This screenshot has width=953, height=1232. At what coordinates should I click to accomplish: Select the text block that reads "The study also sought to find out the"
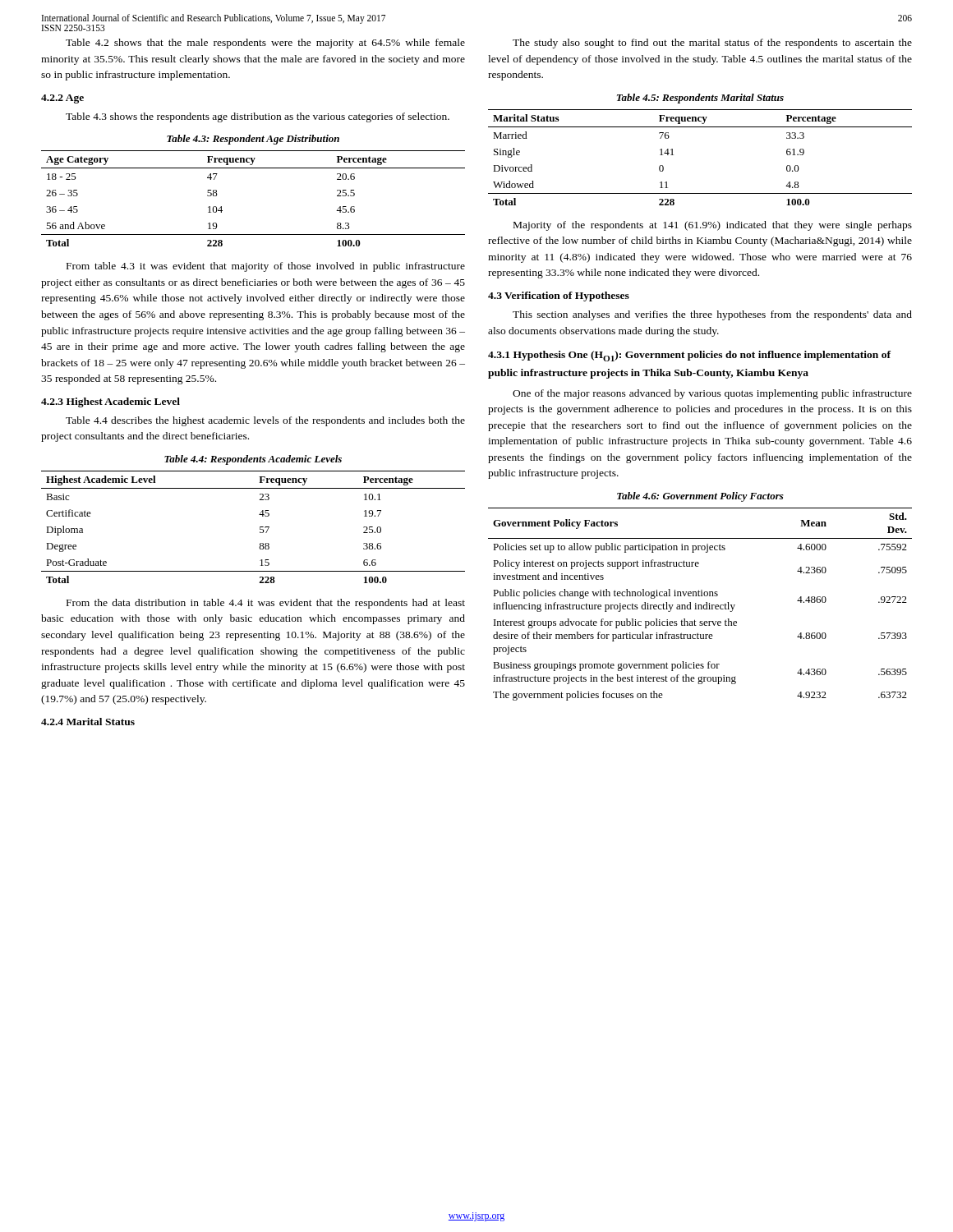coord(700,59)
